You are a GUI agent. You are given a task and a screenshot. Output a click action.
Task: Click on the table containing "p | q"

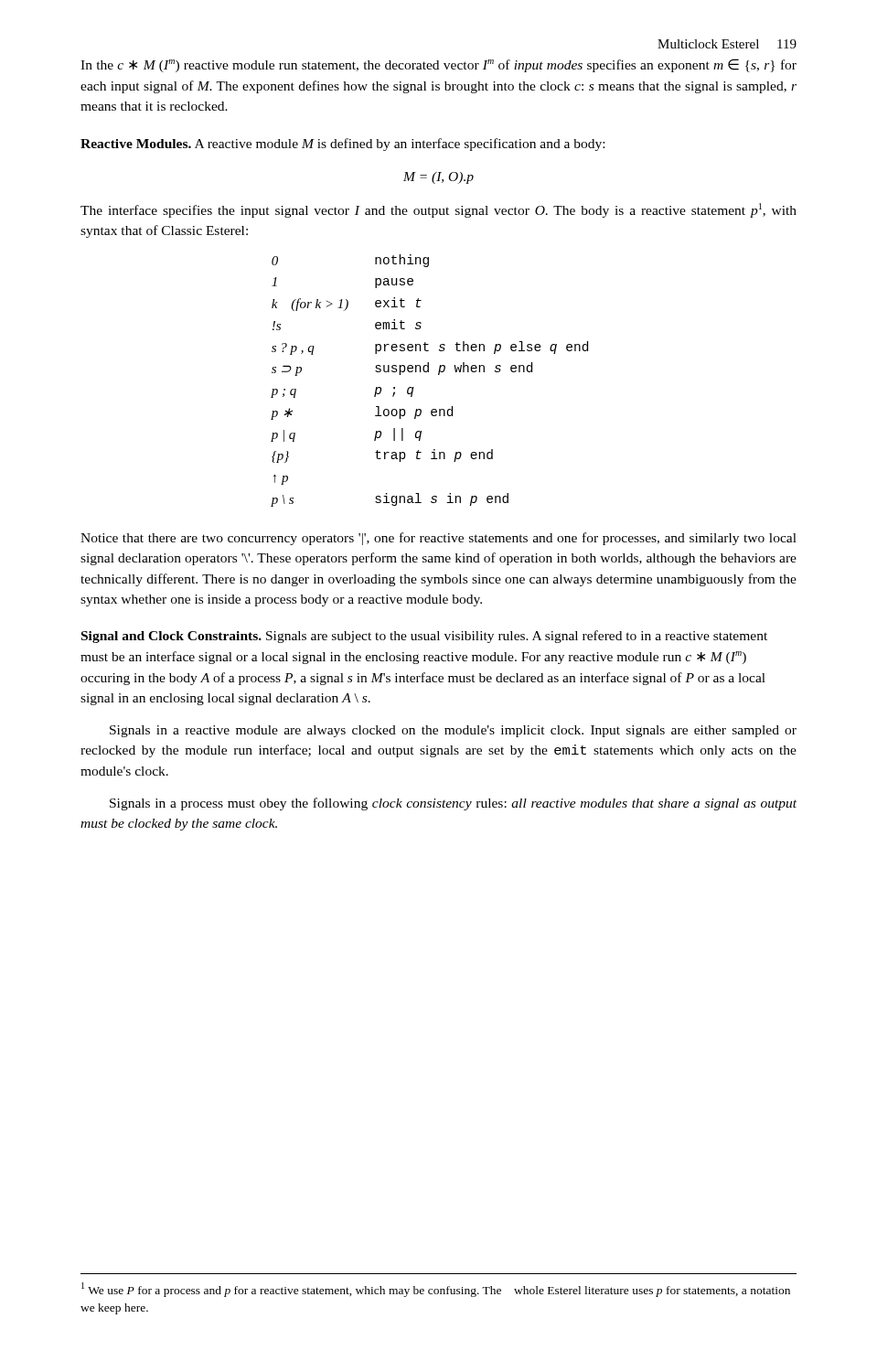[x=438, y=381]
